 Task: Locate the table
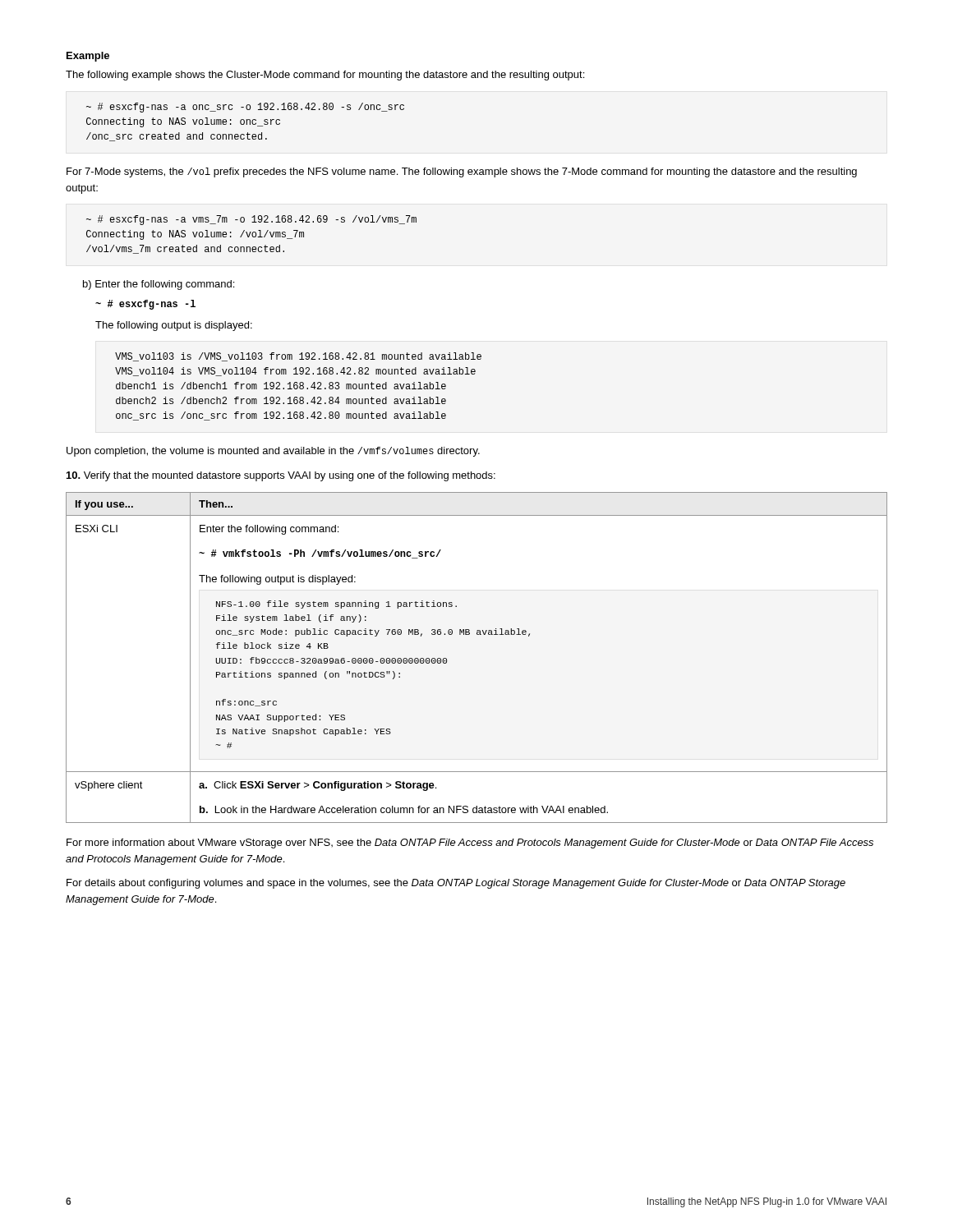pyautogui.click(x=476, y=657)
